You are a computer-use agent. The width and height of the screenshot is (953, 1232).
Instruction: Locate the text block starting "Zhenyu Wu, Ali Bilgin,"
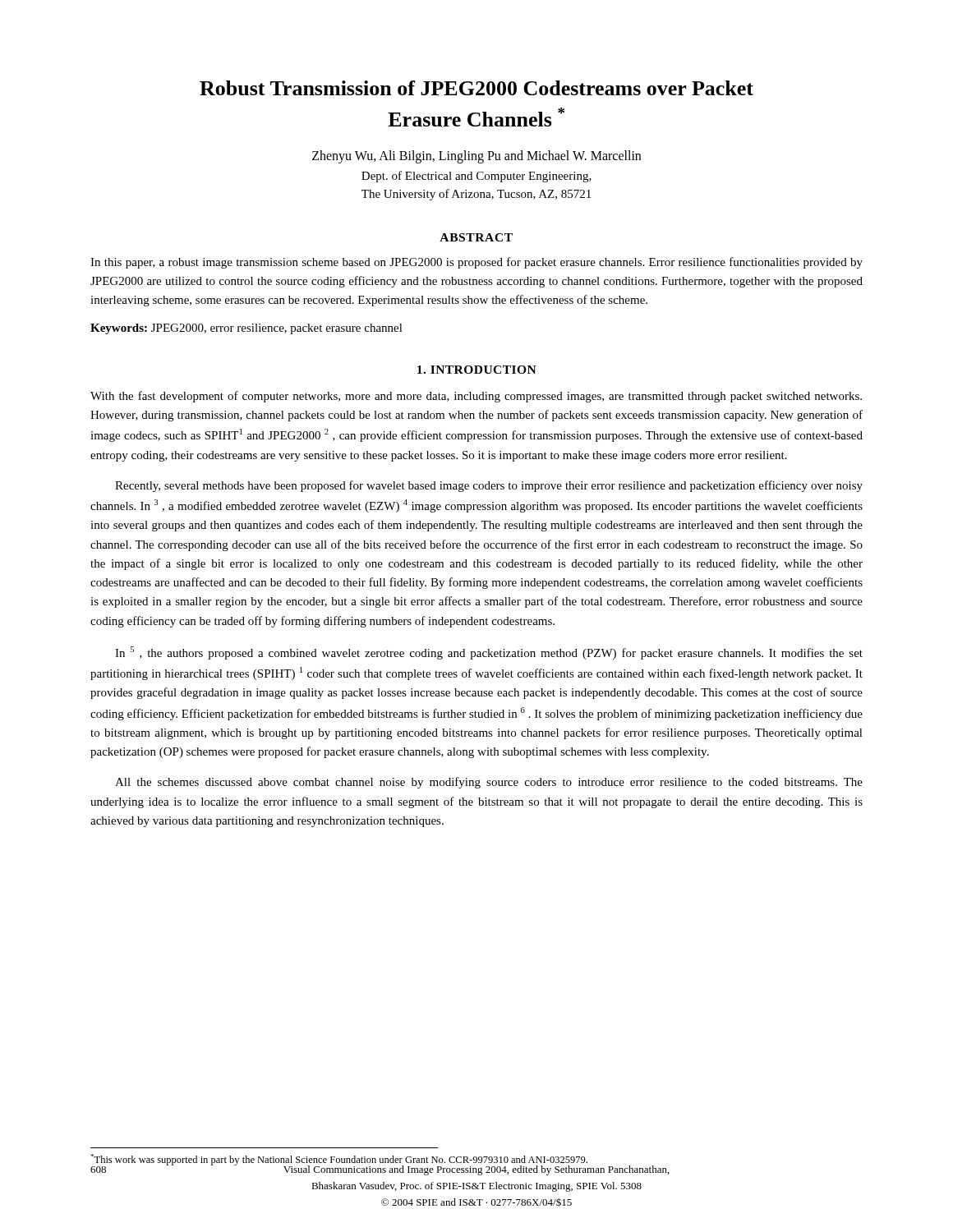pos(476,156)
